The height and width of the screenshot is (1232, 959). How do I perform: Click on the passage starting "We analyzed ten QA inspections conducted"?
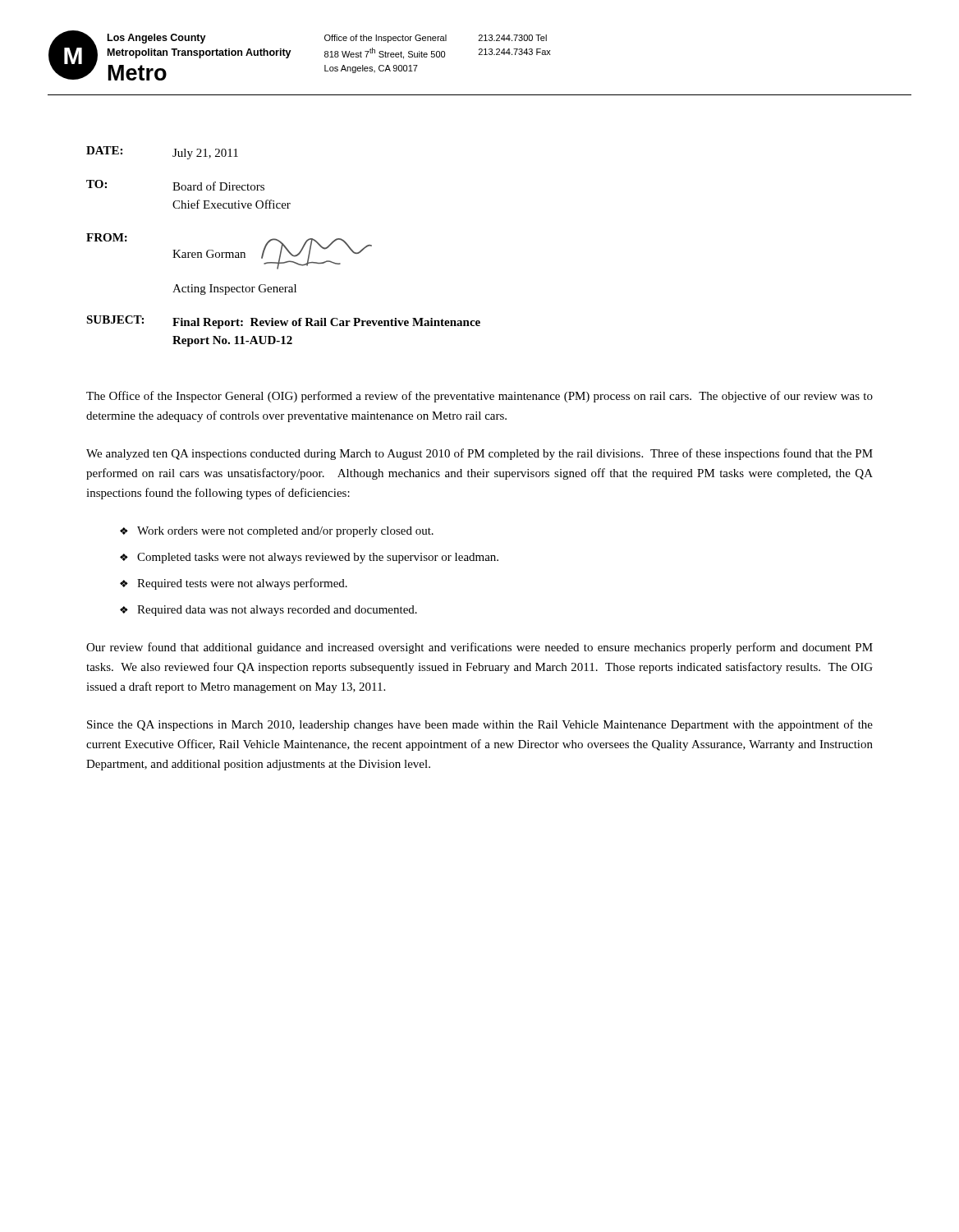coord(480,473)
